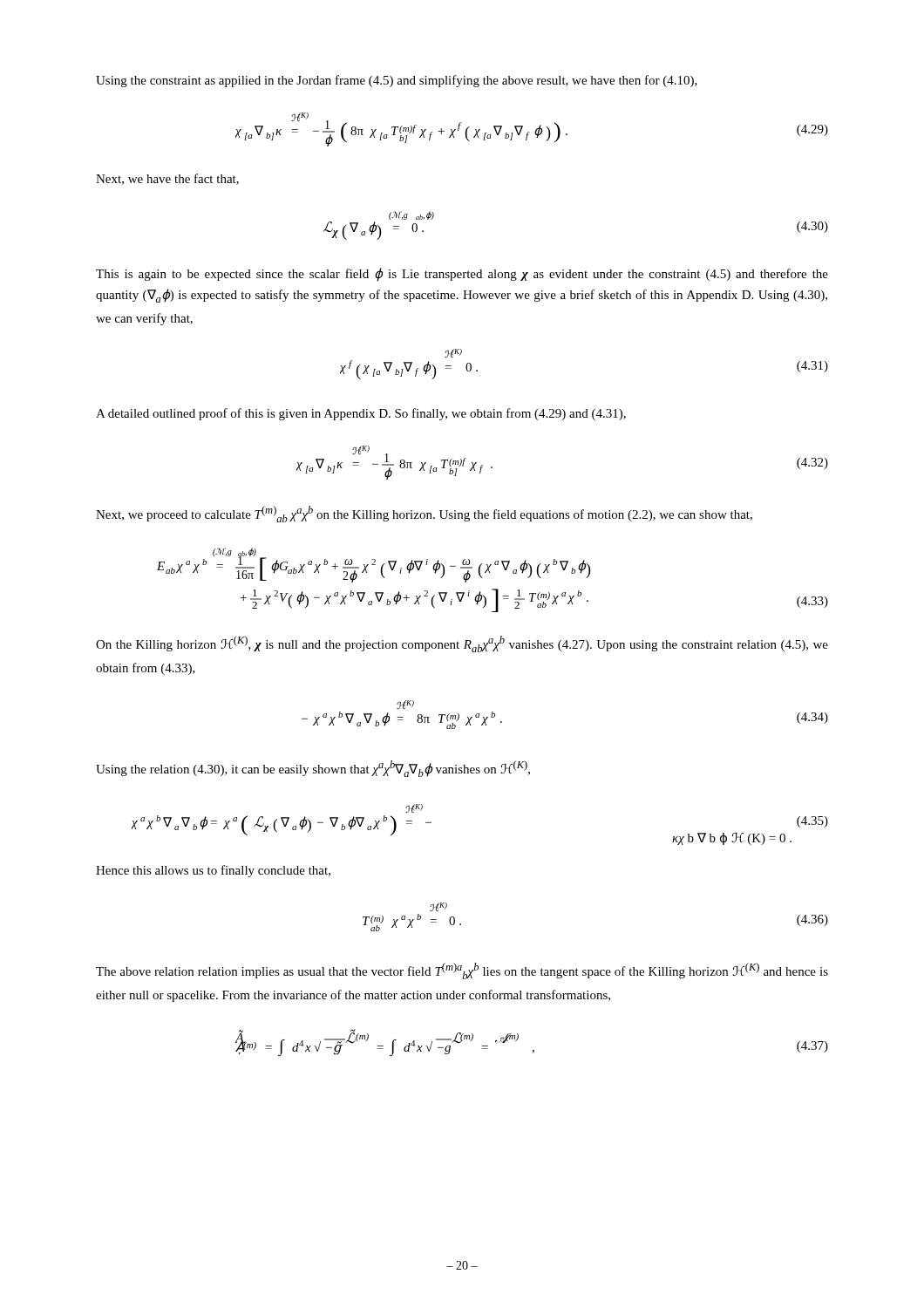Click on the text block with the text "Using the constraint as appilied in"
Screen dimensions: 1308x924
[x=397, y=80]
